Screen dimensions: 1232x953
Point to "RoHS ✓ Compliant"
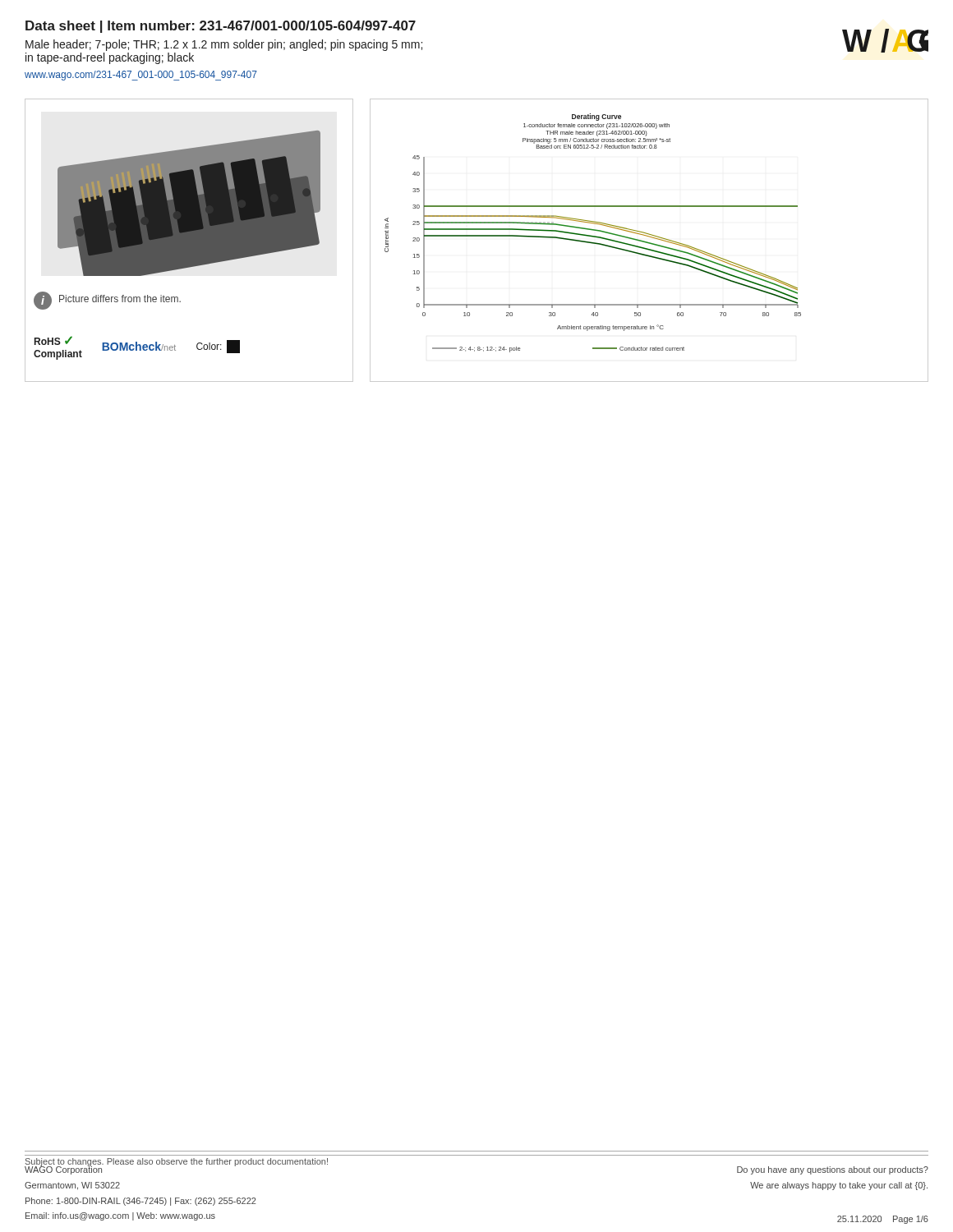58,346
